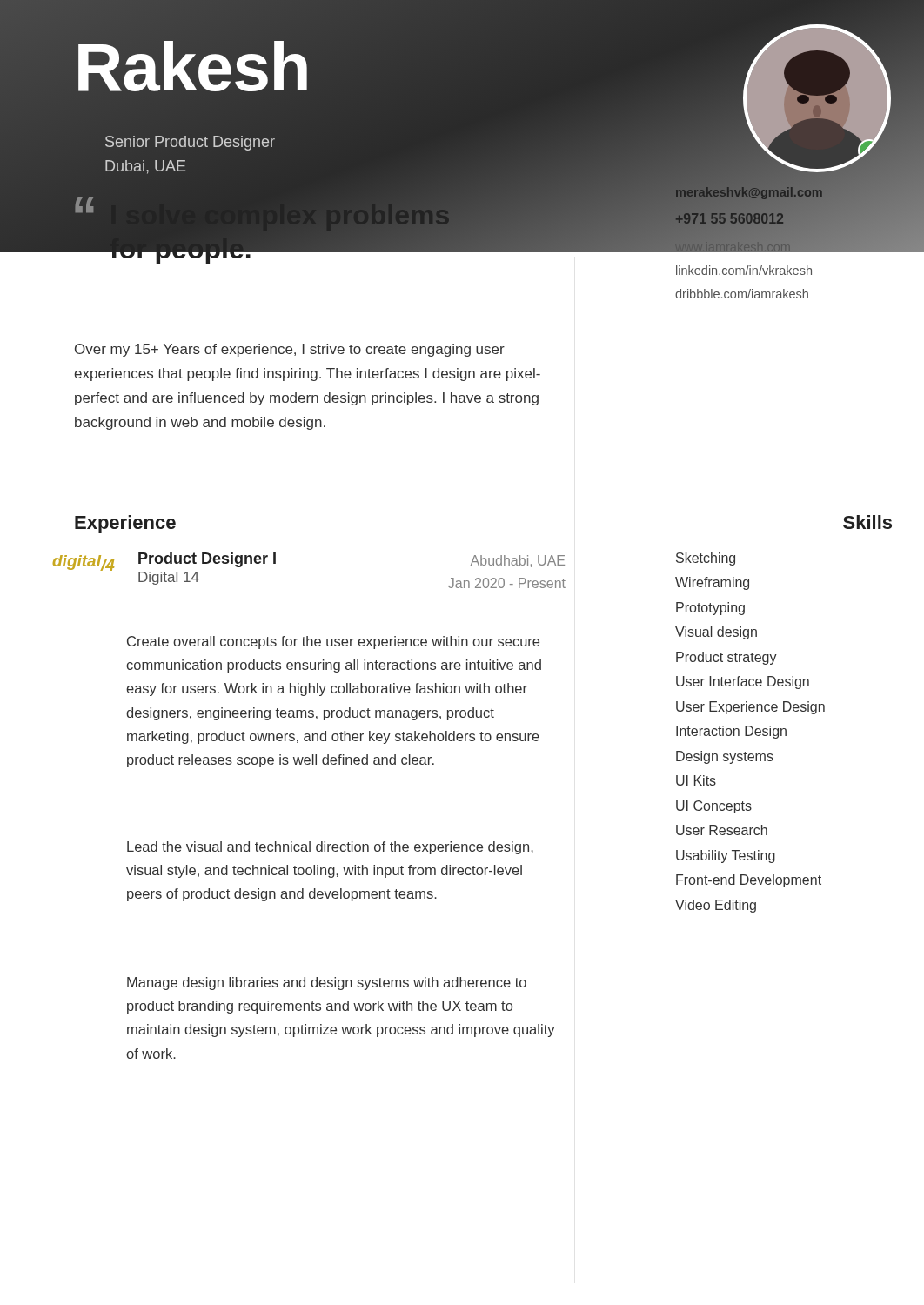Locate the text "Design systems"
This screenshot has width=924, height=1305.
pos(724,756)
